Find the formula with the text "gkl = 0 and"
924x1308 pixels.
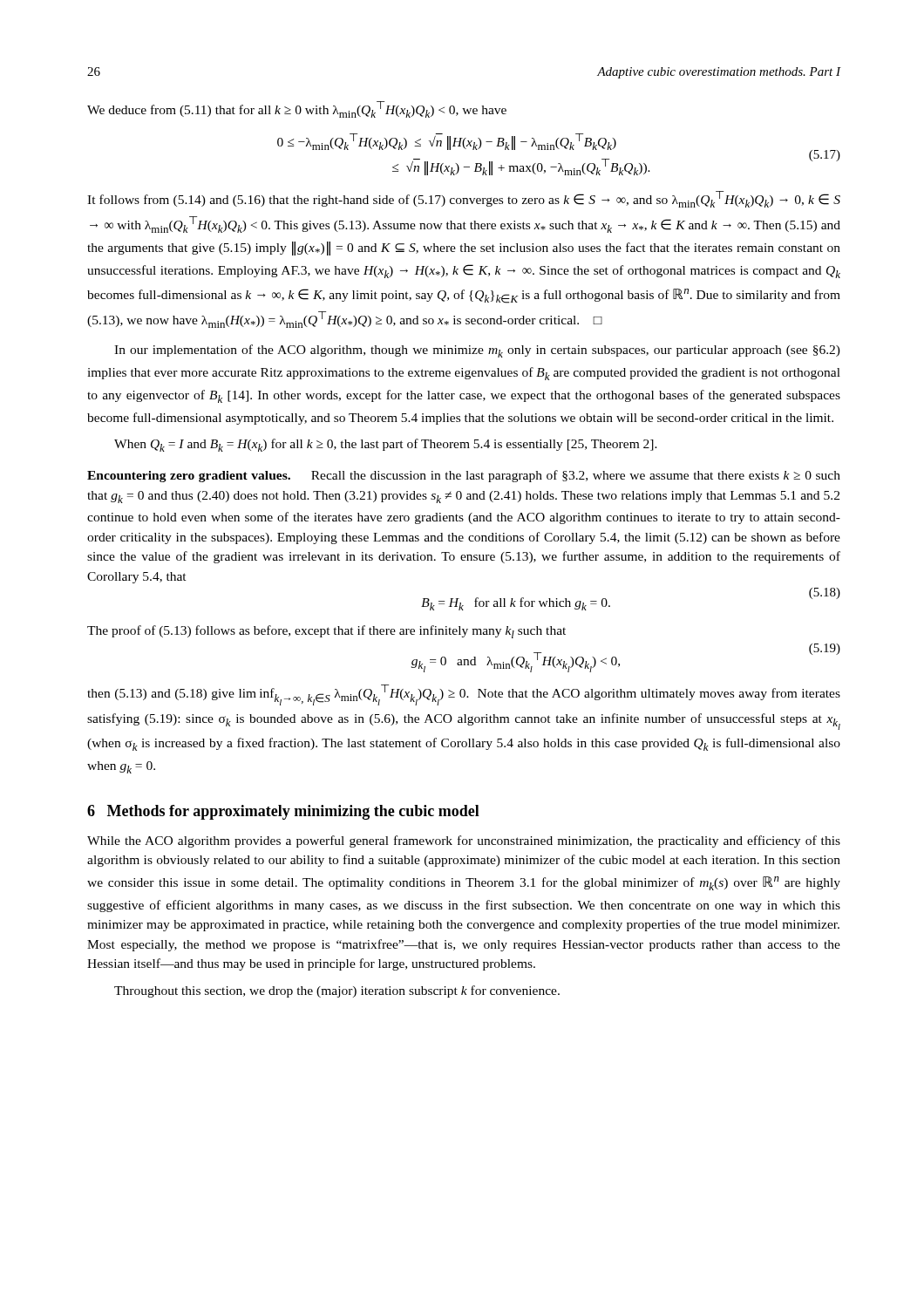coord(464,662)
